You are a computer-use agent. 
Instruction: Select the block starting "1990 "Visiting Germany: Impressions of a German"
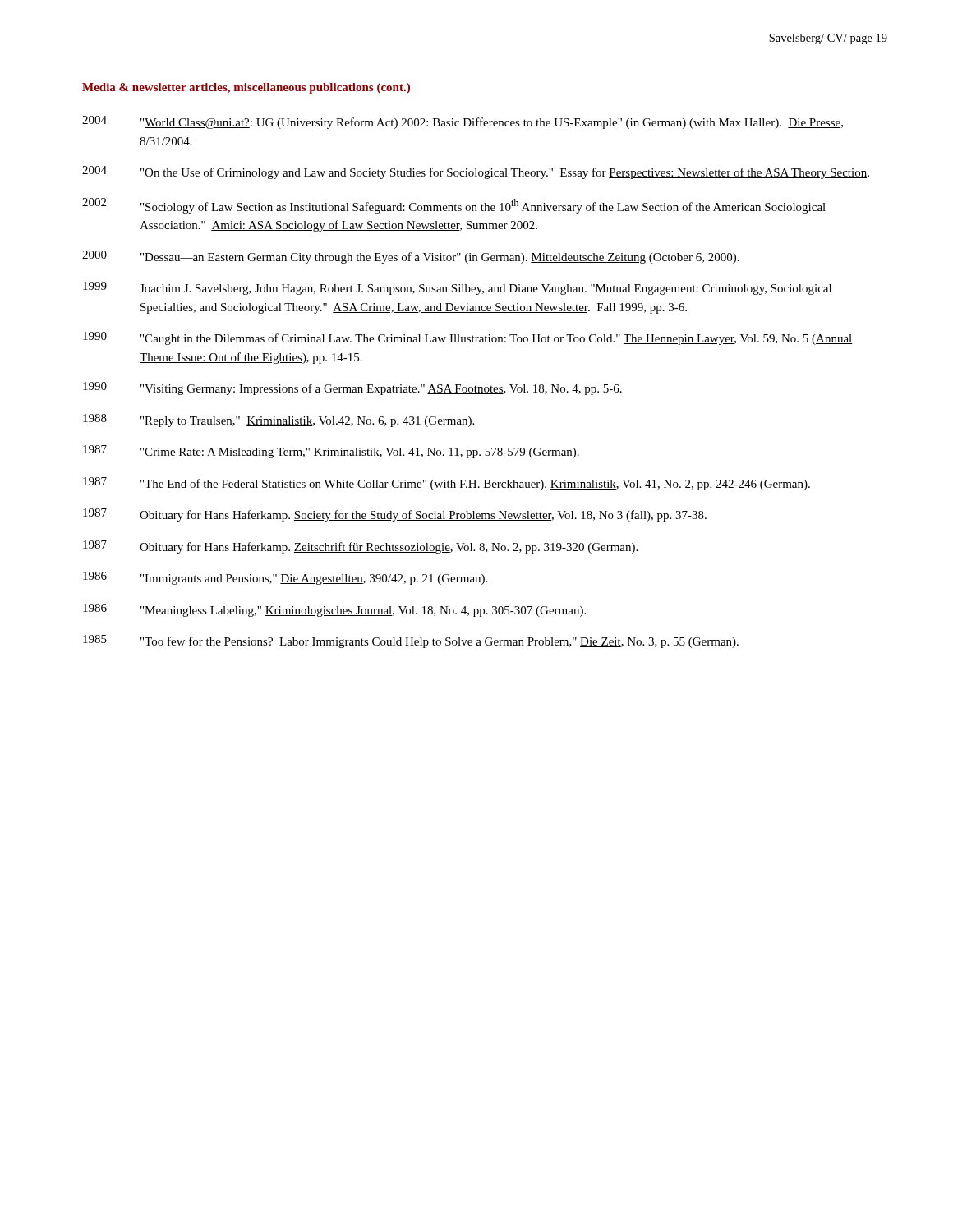(485, 389)
